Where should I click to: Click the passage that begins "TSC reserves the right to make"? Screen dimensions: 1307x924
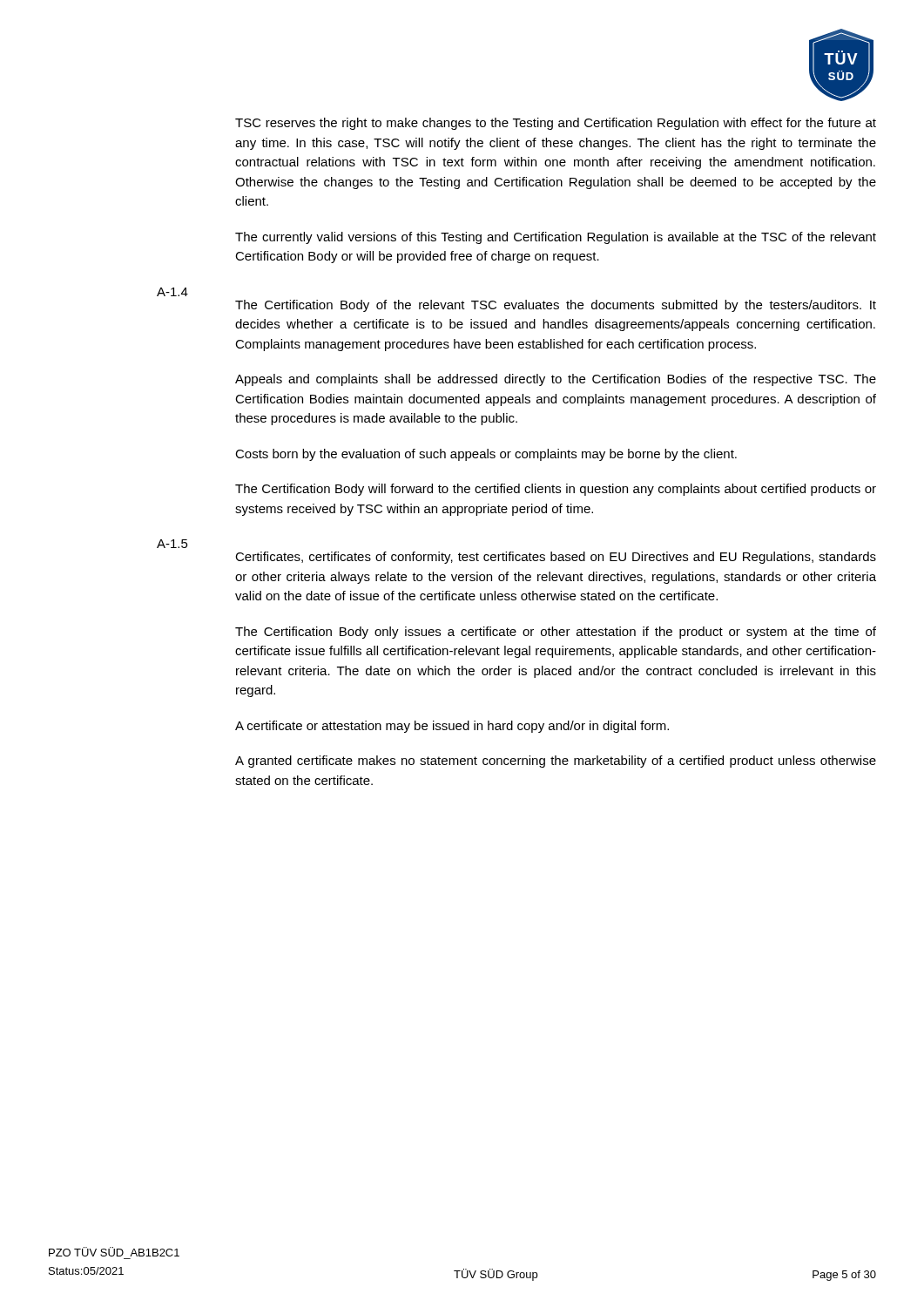click(556, 162)
